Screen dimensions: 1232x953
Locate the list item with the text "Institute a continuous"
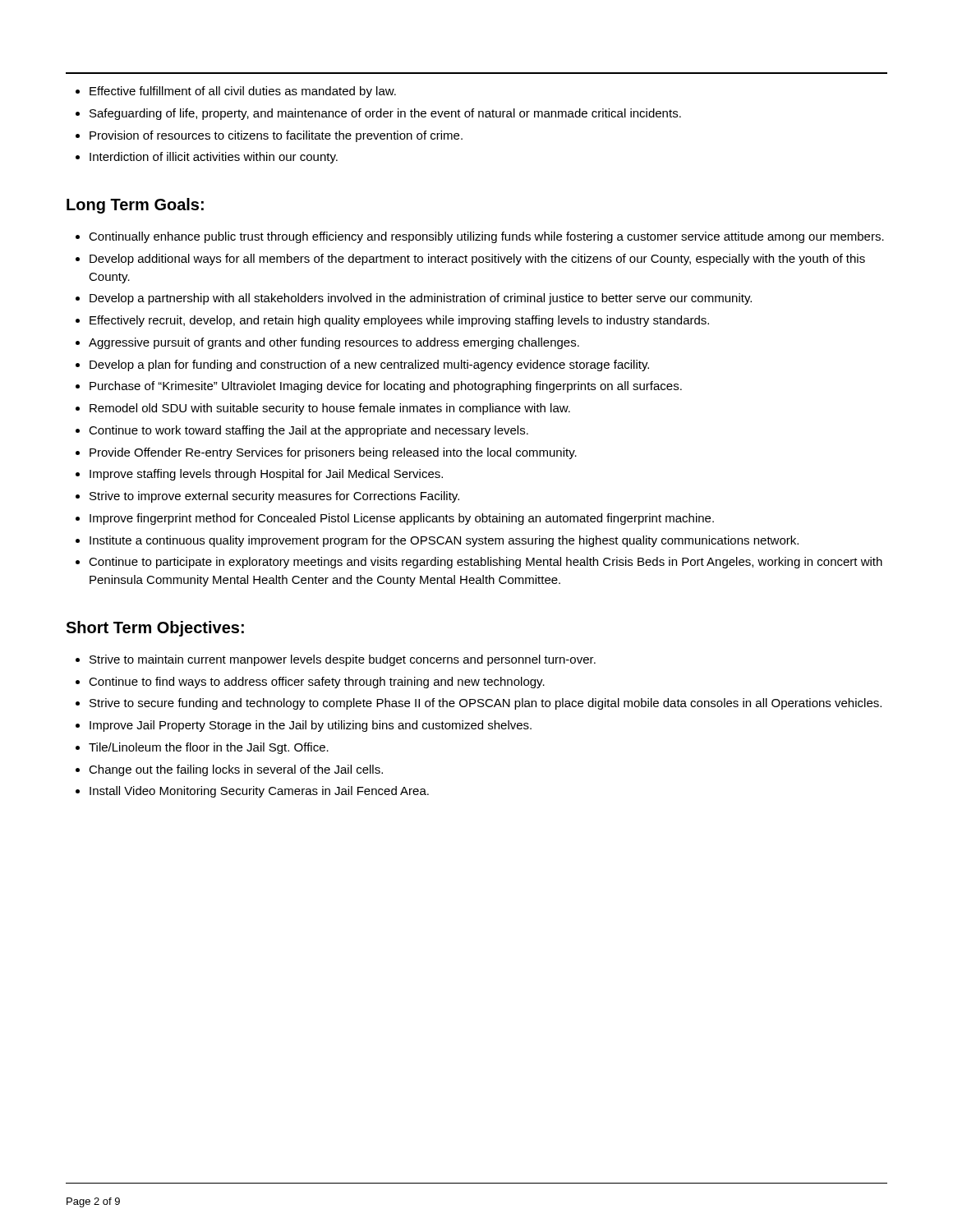coord(444,540)
